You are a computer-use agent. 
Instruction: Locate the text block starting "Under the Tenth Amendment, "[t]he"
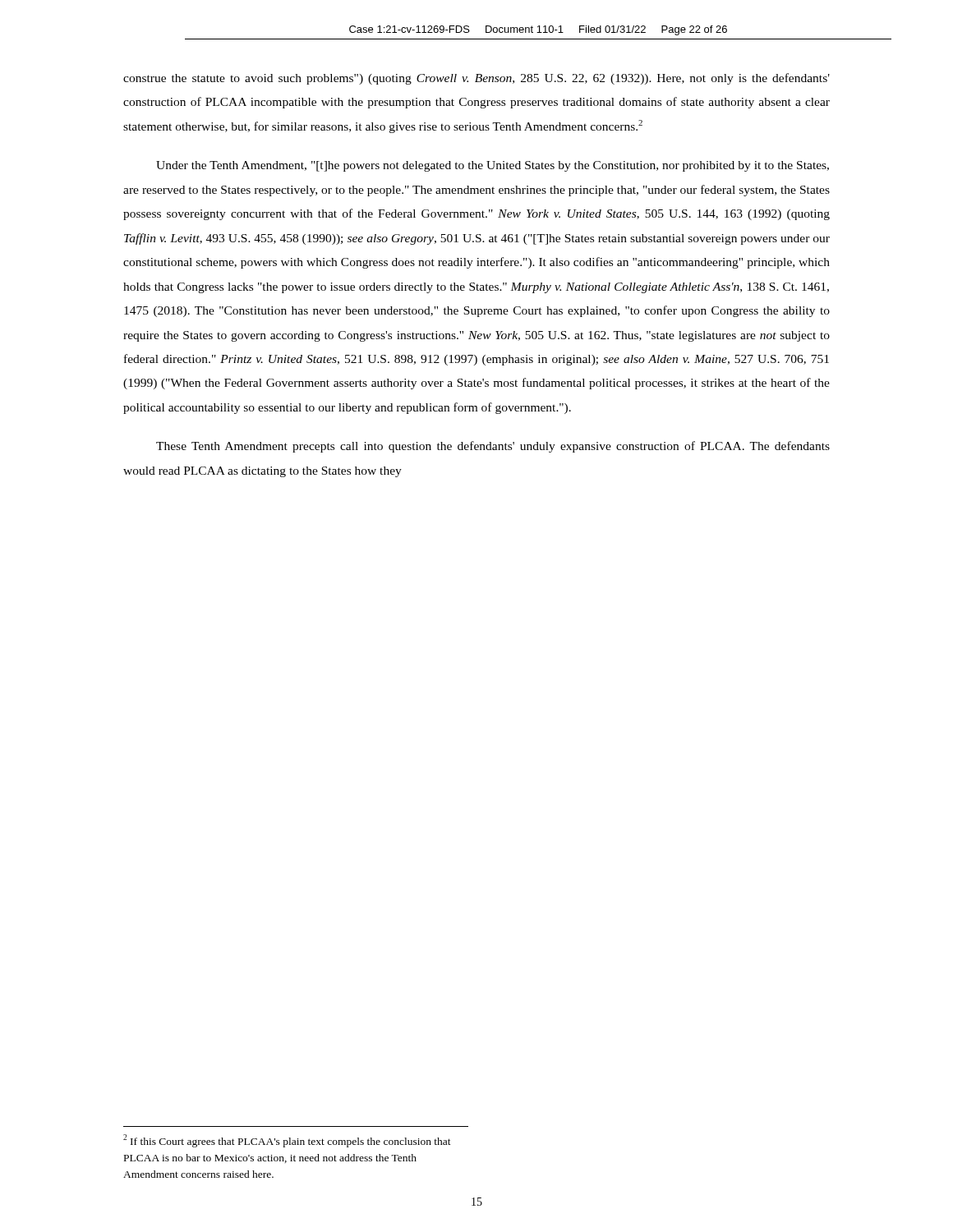point(476,286)
